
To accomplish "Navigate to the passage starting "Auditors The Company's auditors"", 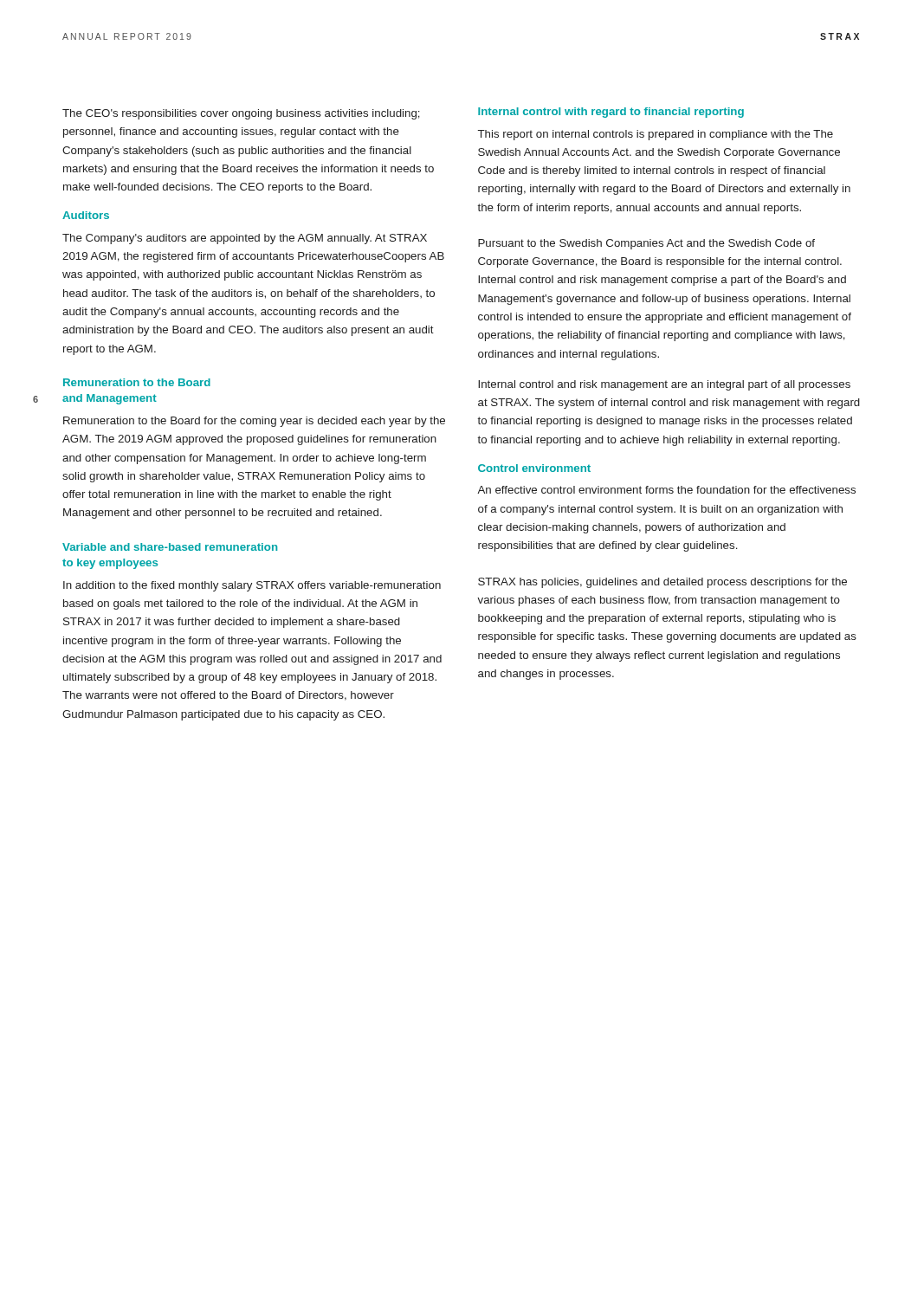I will (254, 283).
